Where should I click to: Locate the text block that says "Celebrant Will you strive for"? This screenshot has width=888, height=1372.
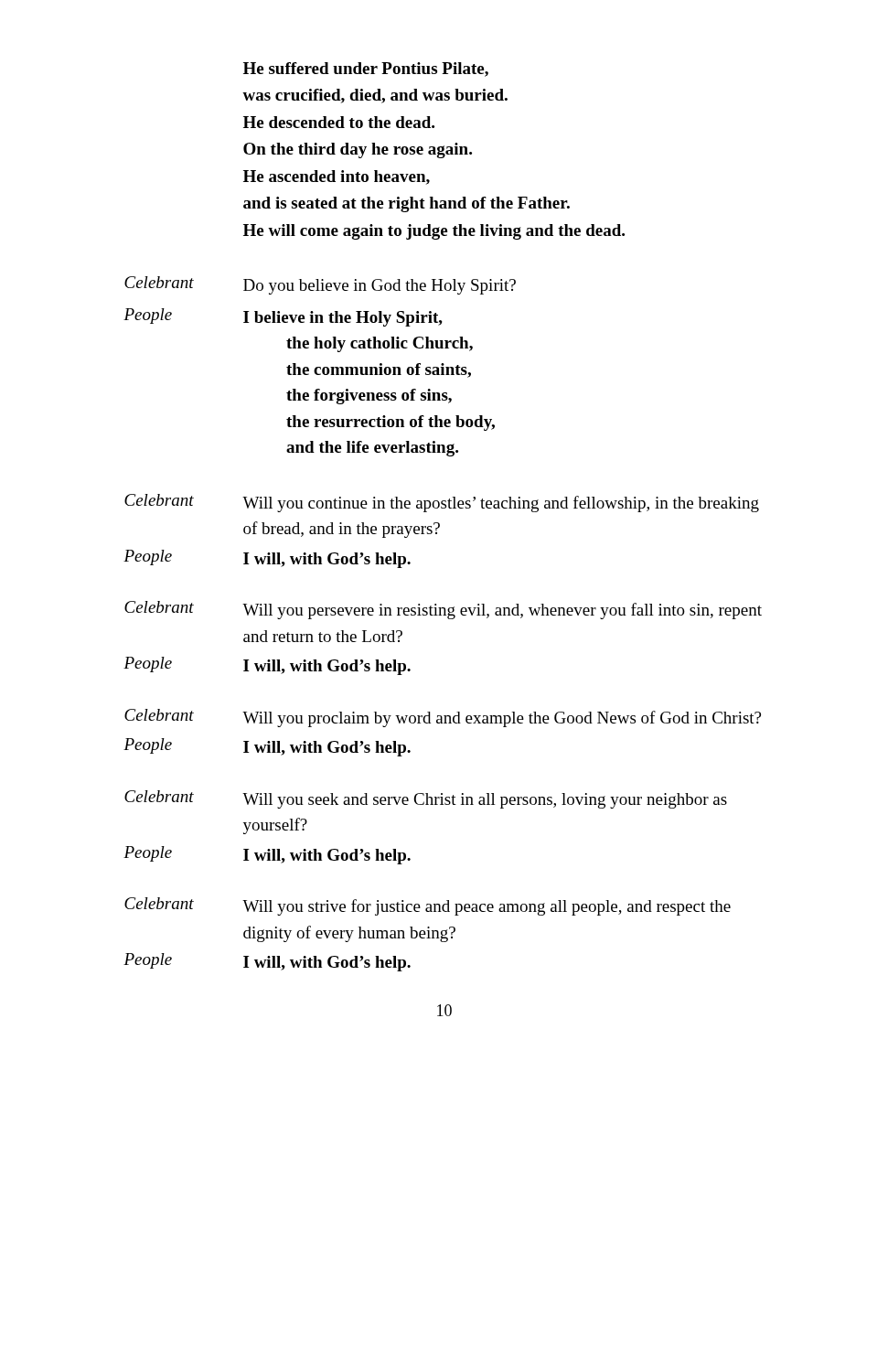[x=444, y=920]
